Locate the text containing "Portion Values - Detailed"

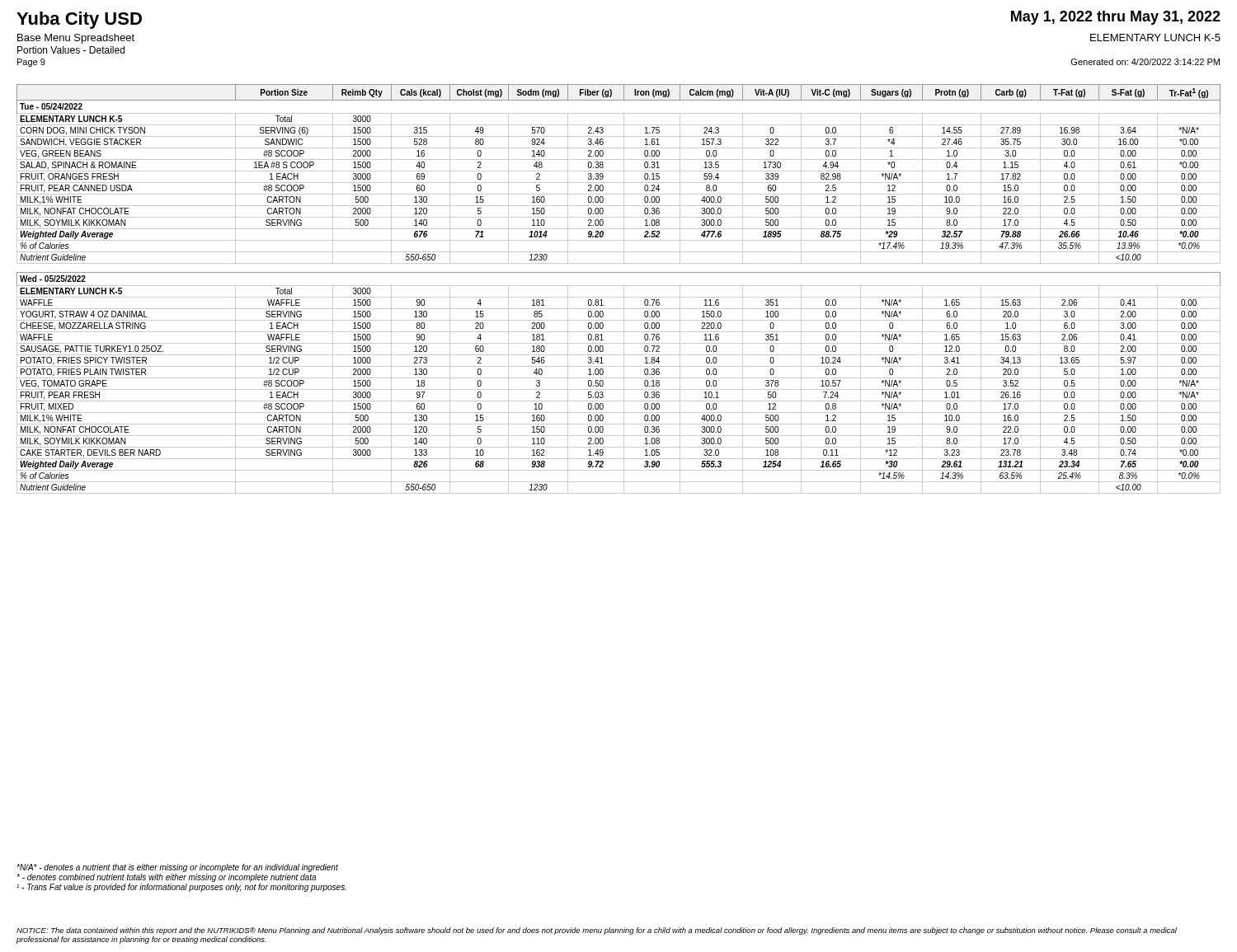71,50
